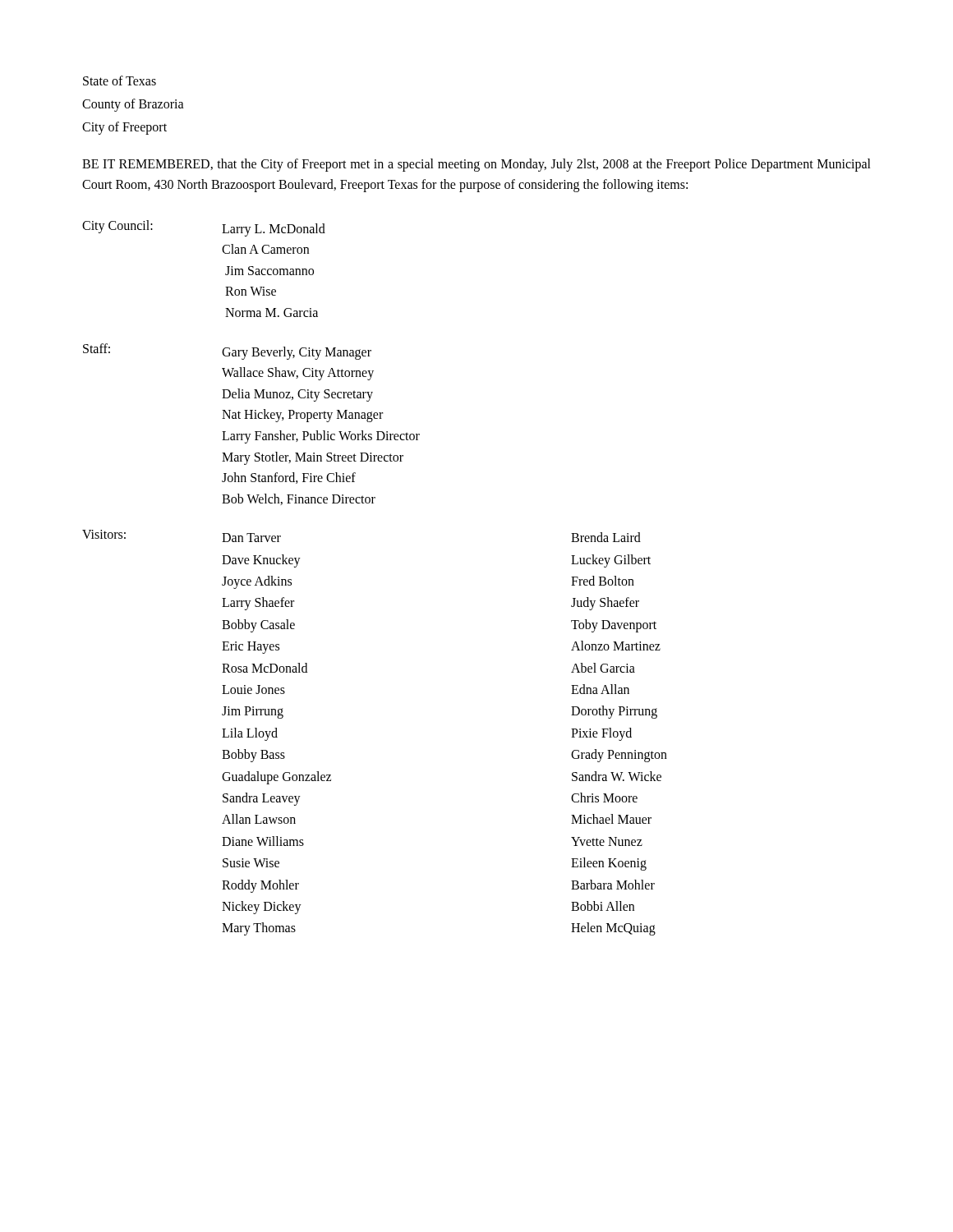The width and height of the screenshot is (953, 1232).
Task: Click on the text block that reads "Gary Beverly, City"
Action: coord(321,425)
